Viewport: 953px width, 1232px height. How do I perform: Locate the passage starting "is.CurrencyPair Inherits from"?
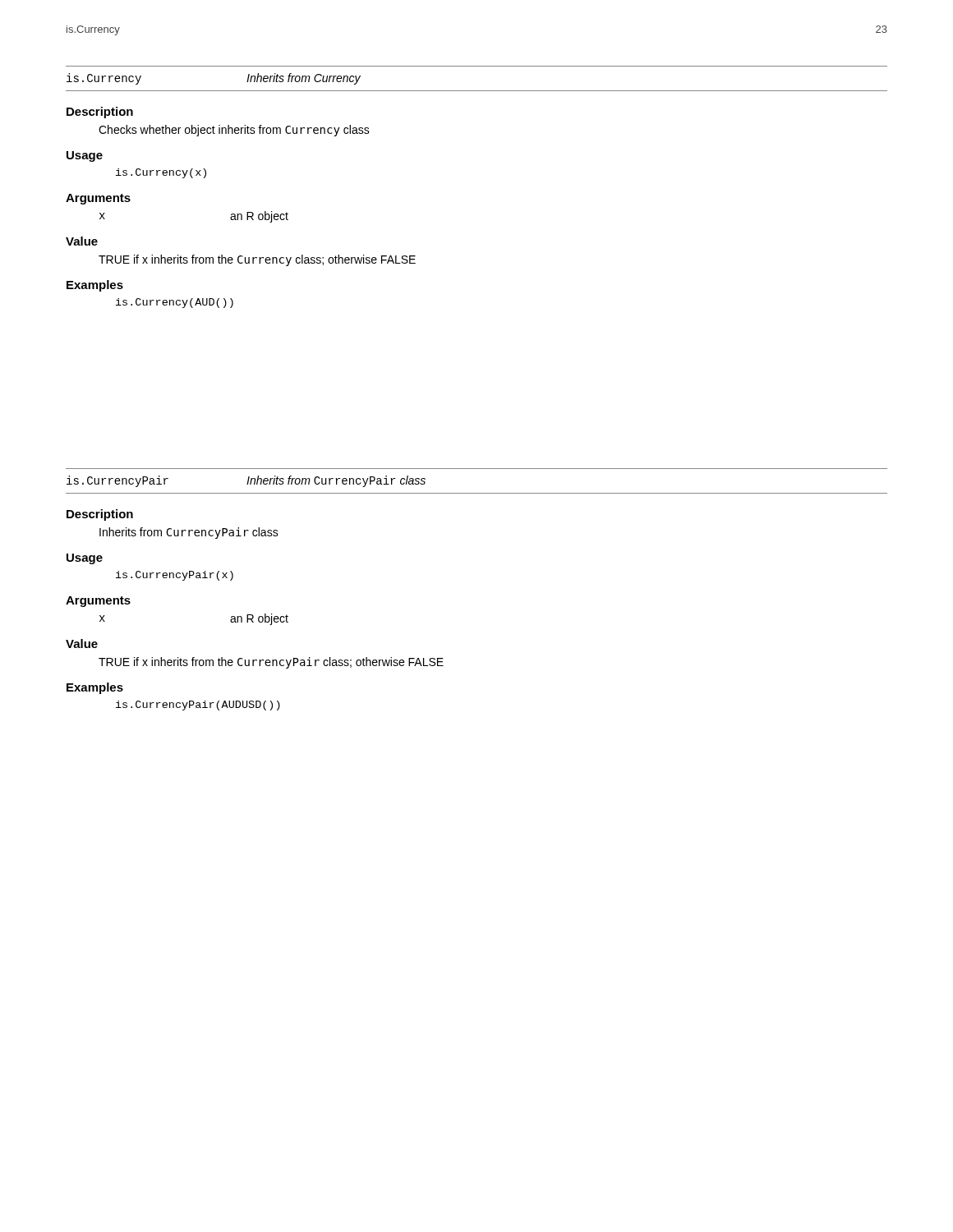click(246, 481)
